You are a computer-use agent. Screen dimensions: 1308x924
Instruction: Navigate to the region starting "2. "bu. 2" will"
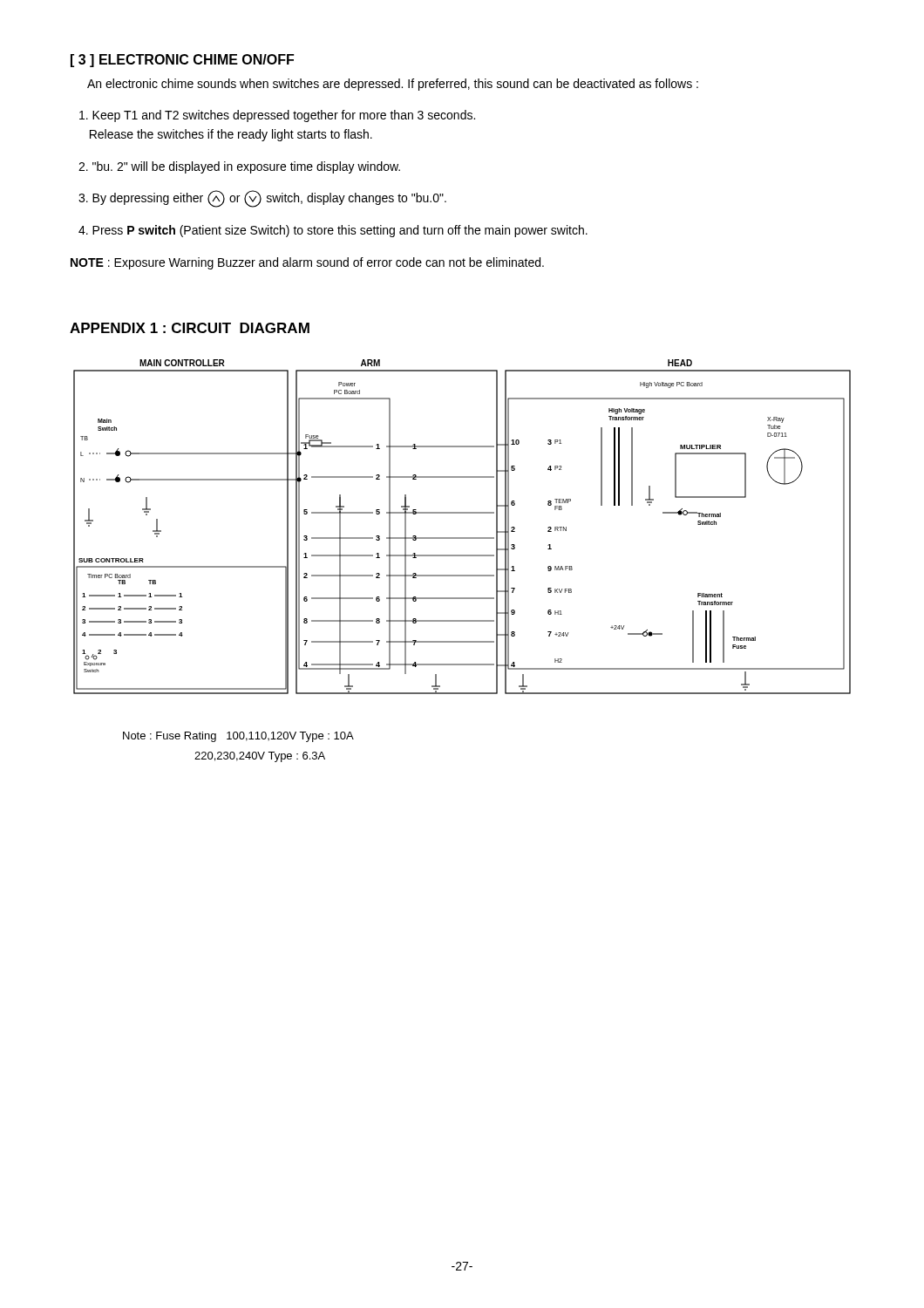click(240, 166)
